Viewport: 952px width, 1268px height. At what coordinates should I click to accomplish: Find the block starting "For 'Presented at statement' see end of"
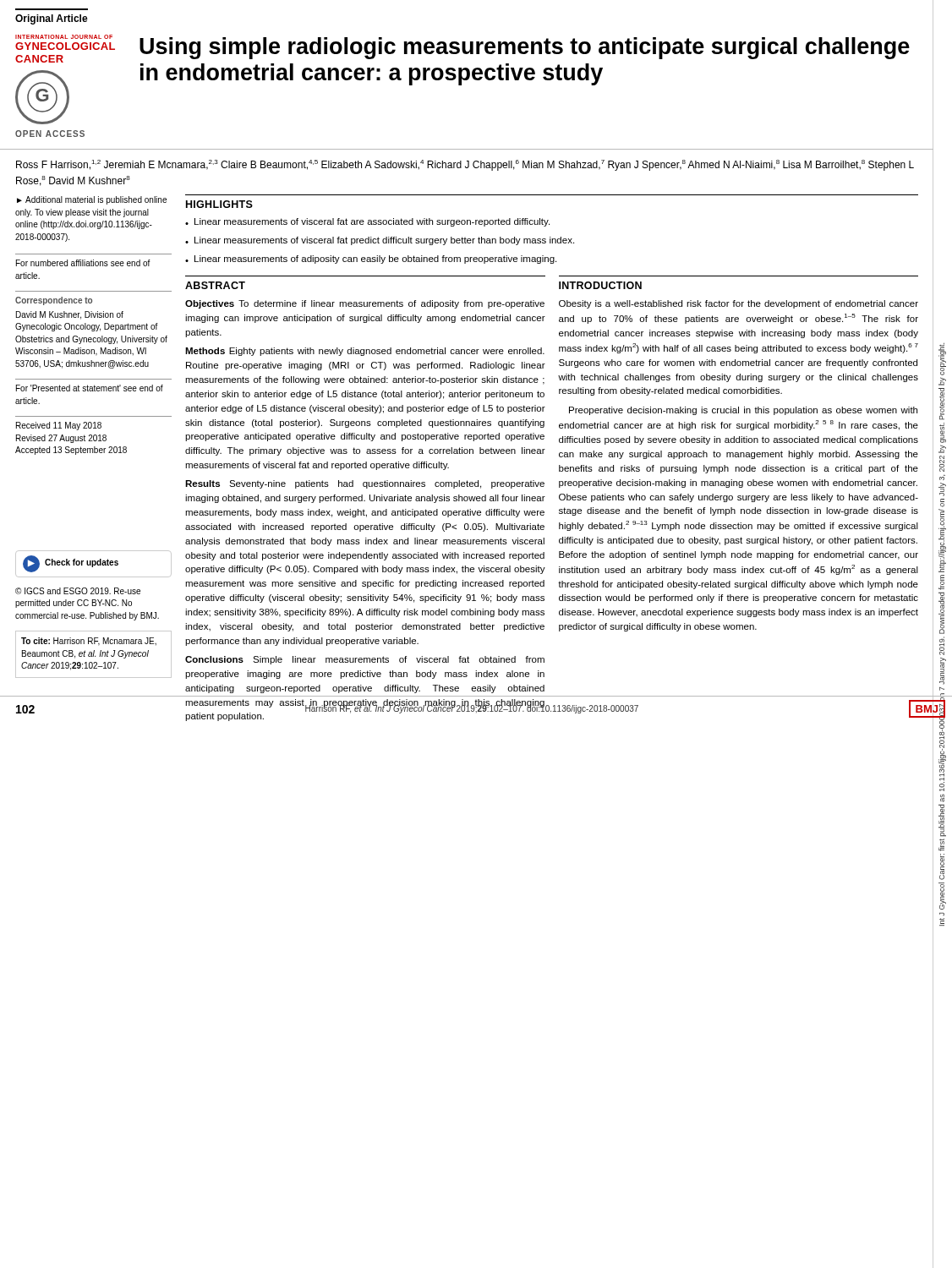pos(89,395)
